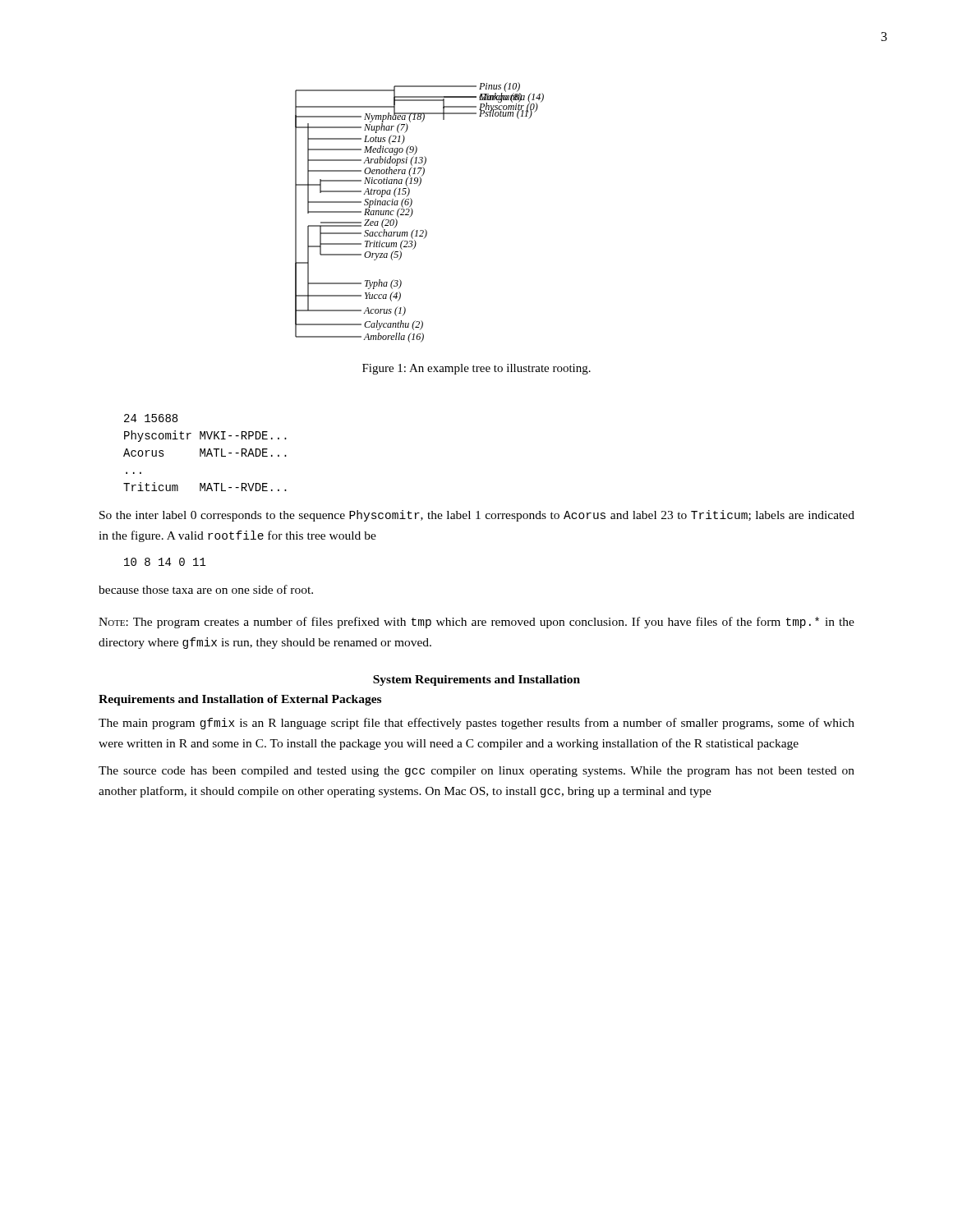This screenshot has height=1232, width=953.
Task: Click on the region starting "The main program gfmix"
Action: [x=476, y=732]
